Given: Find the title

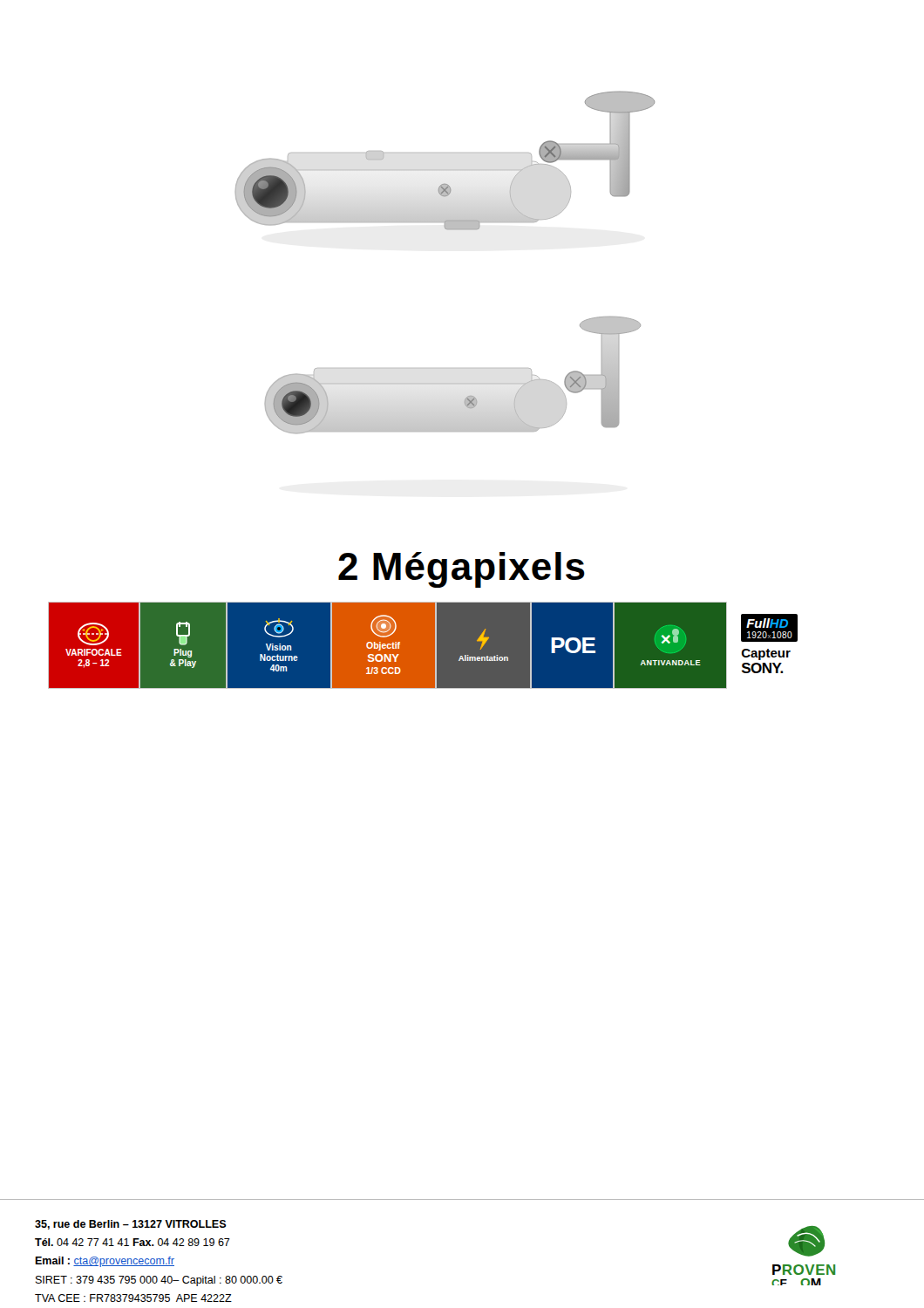Looking at the screenshot, I should click(462, 566).
